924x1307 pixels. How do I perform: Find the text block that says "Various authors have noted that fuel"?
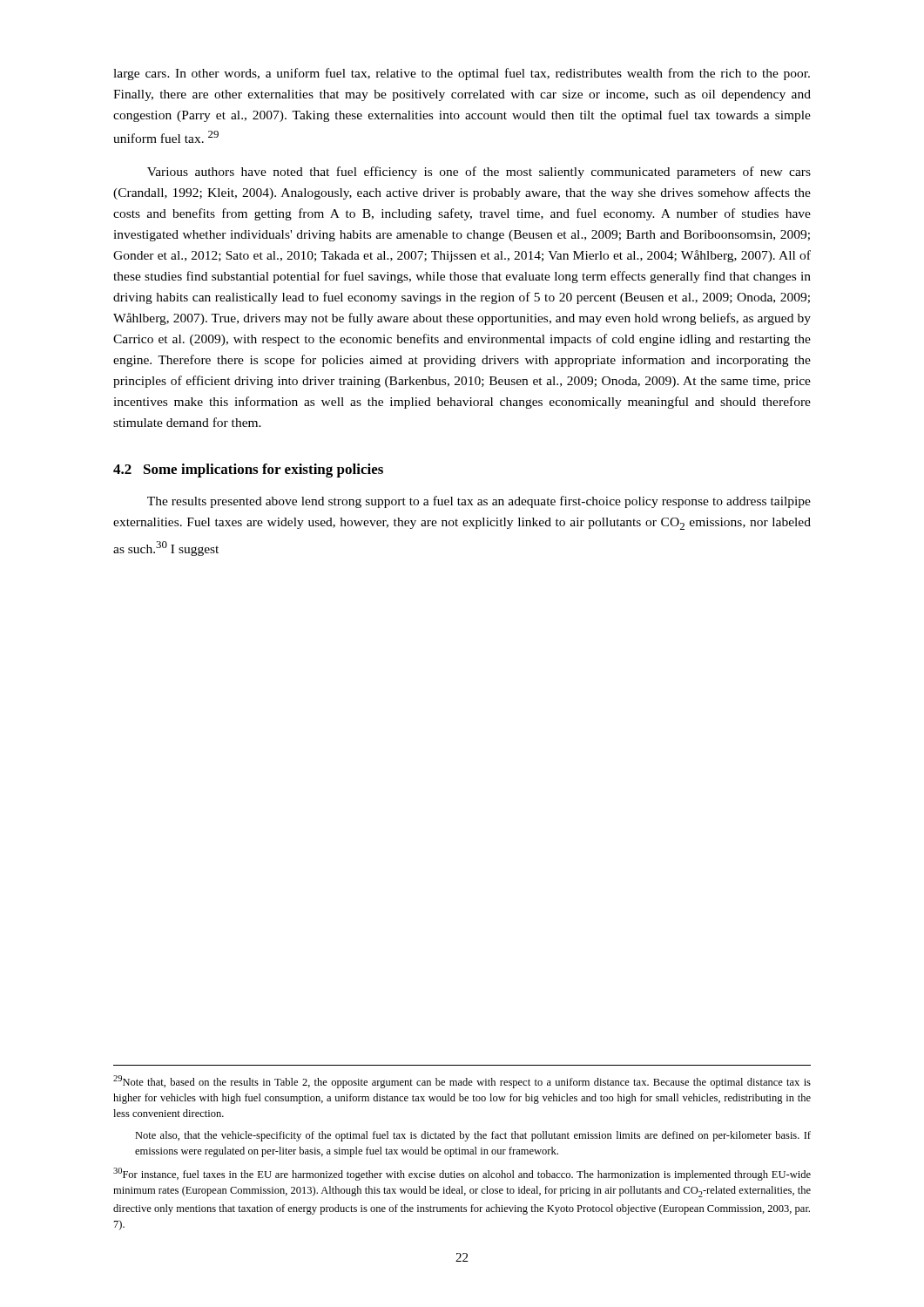[462, 297]
